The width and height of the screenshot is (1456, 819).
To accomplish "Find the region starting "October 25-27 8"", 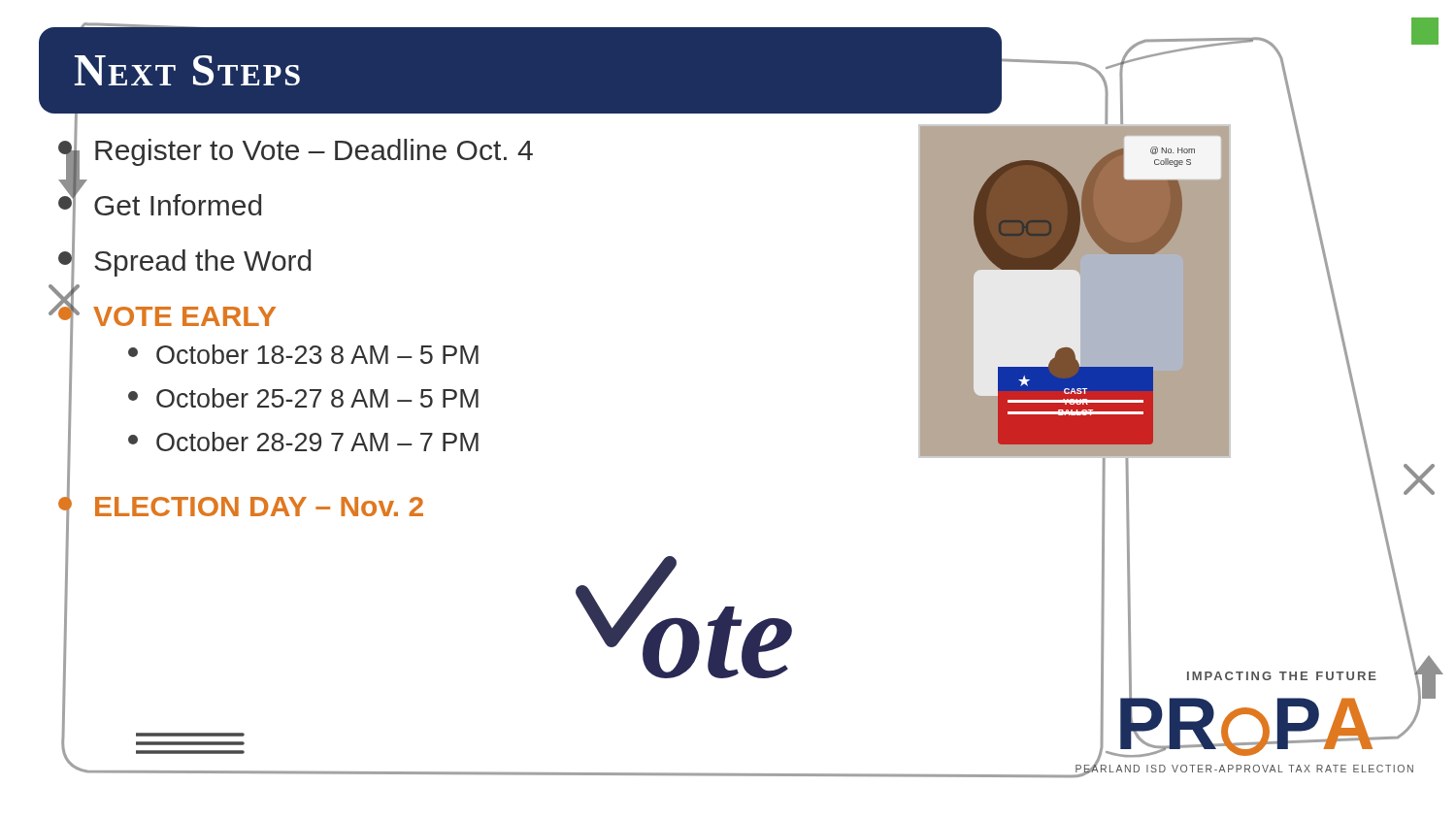I will click(304, 399).
